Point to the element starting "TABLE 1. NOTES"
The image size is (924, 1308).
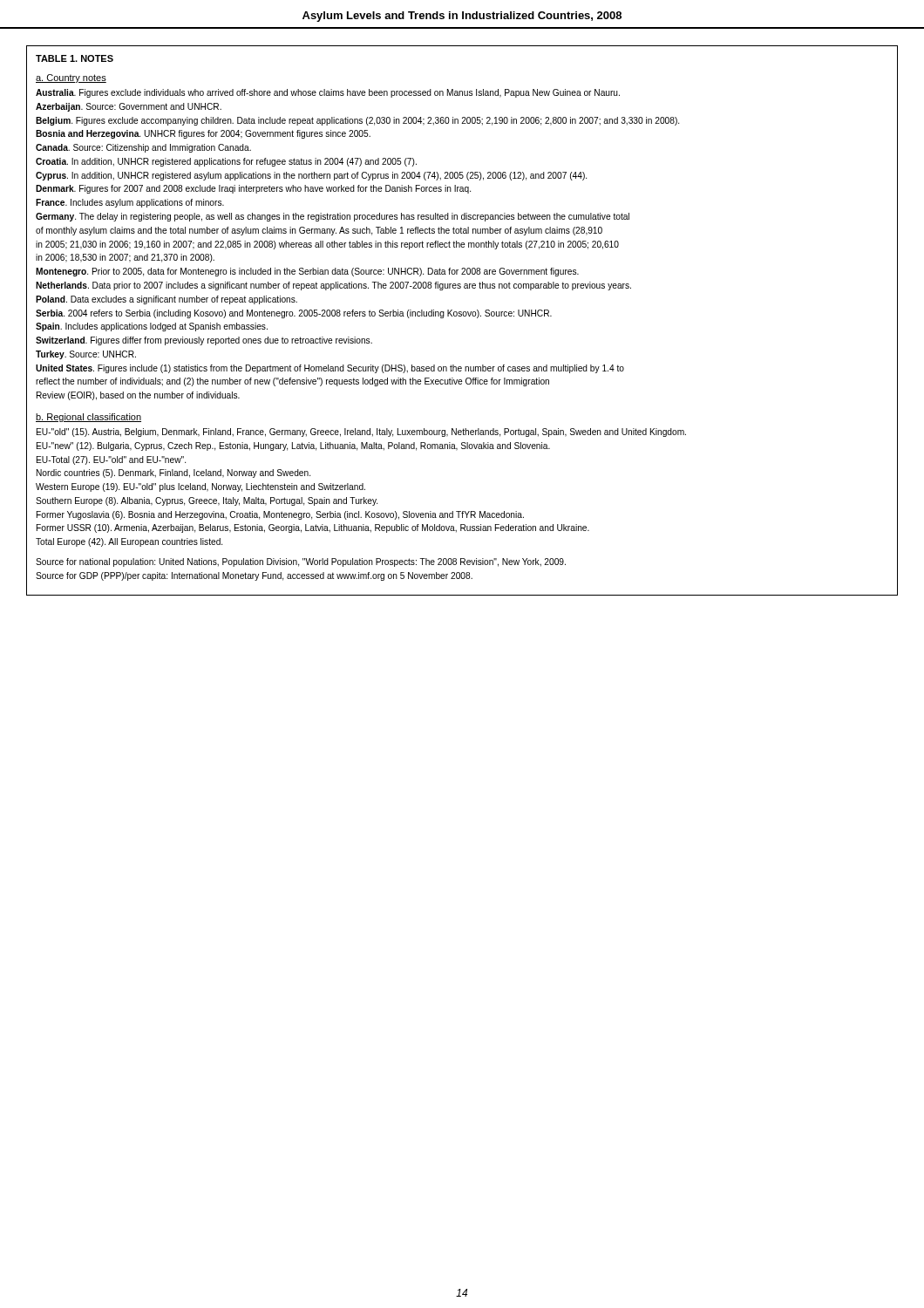pos(75,58)
